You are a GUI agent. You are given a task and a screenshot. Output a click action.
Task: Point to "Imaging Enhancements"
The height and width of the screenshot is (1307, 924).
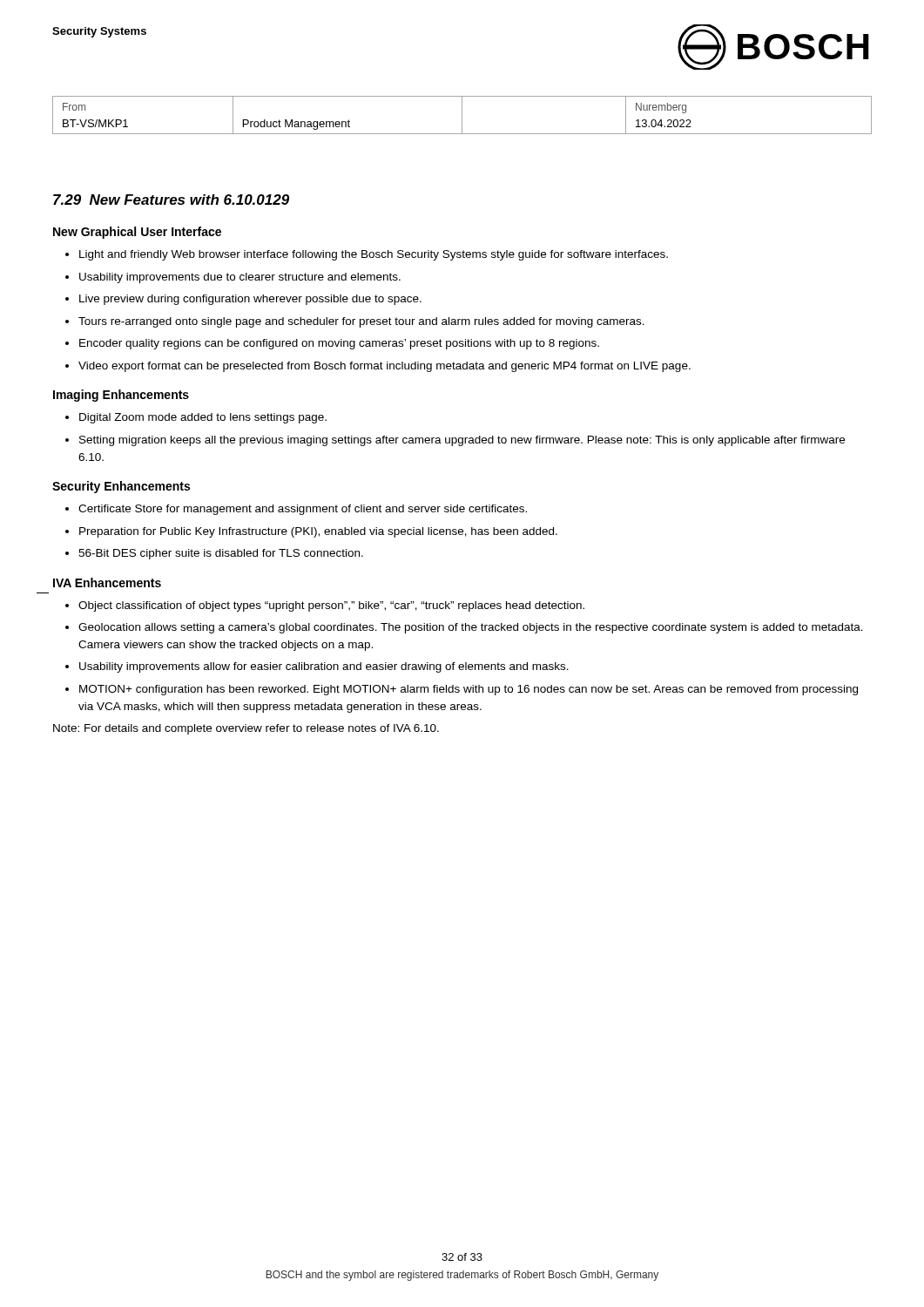click(x=121, y=395)
